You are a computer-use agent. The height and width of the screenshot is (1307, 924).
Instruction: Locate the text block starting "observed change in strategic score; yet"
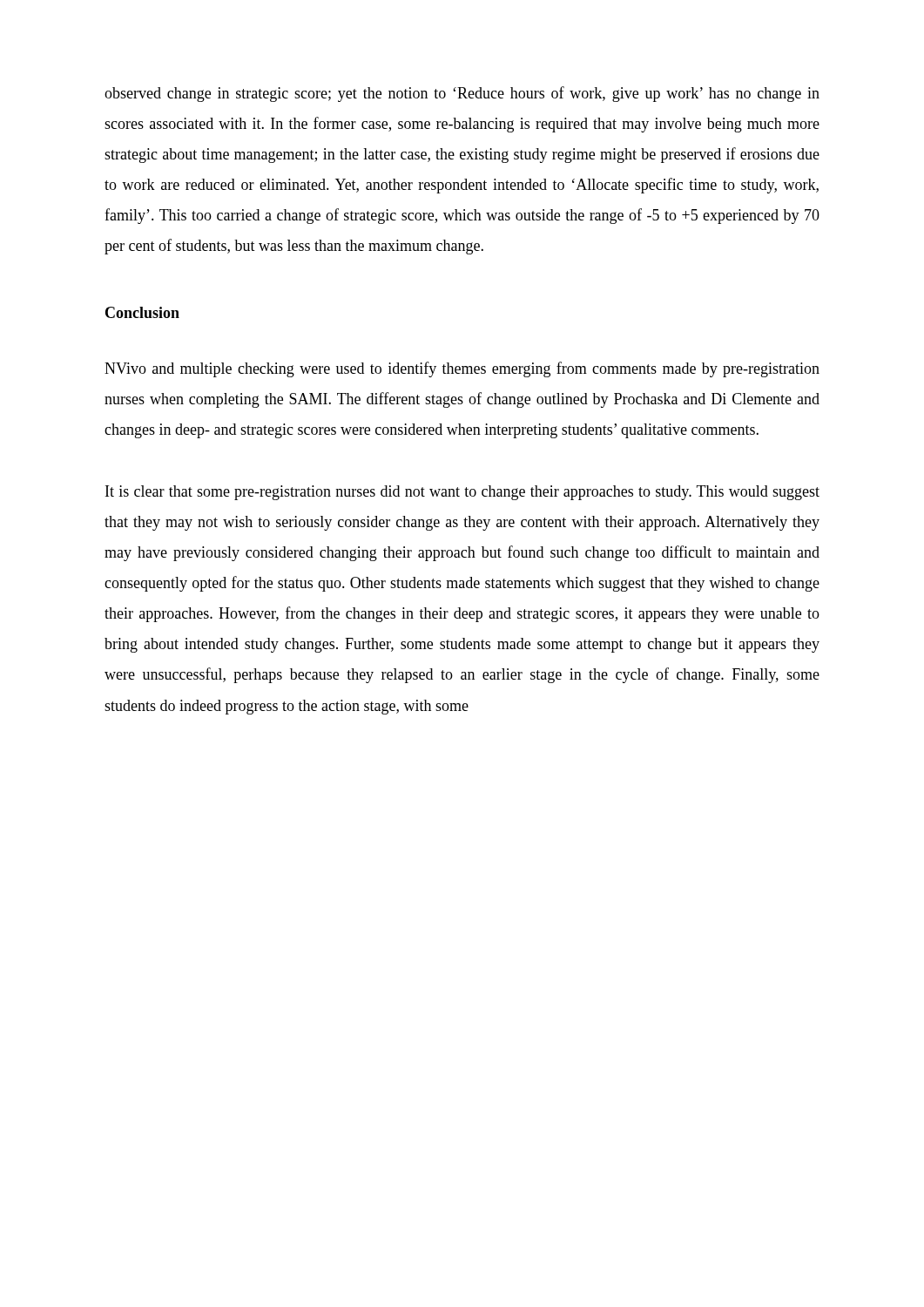(462, 170)
